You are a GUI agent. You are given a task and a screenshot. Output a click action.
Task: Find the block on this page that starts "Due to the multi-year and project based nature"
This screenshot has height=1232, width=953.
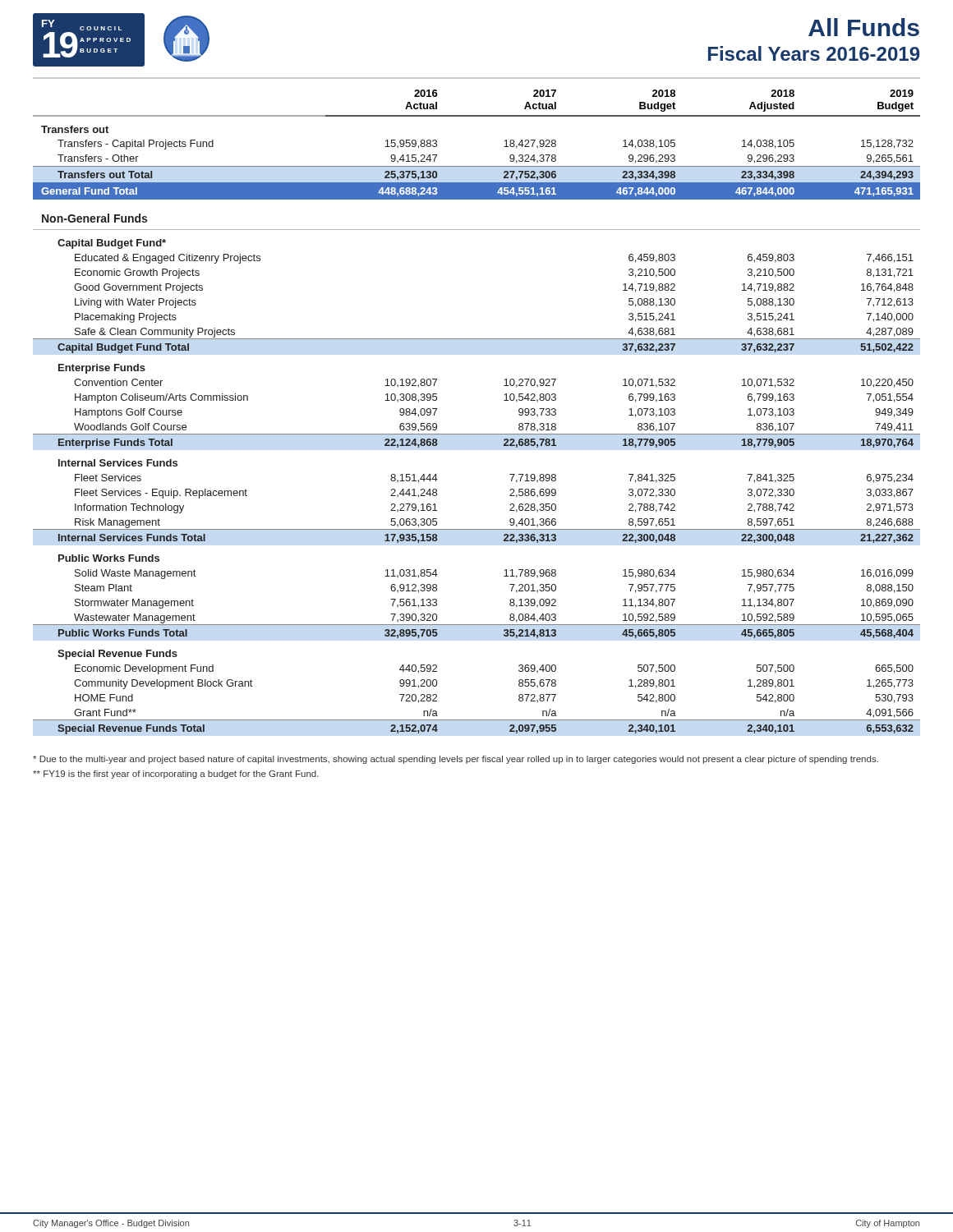456,759
